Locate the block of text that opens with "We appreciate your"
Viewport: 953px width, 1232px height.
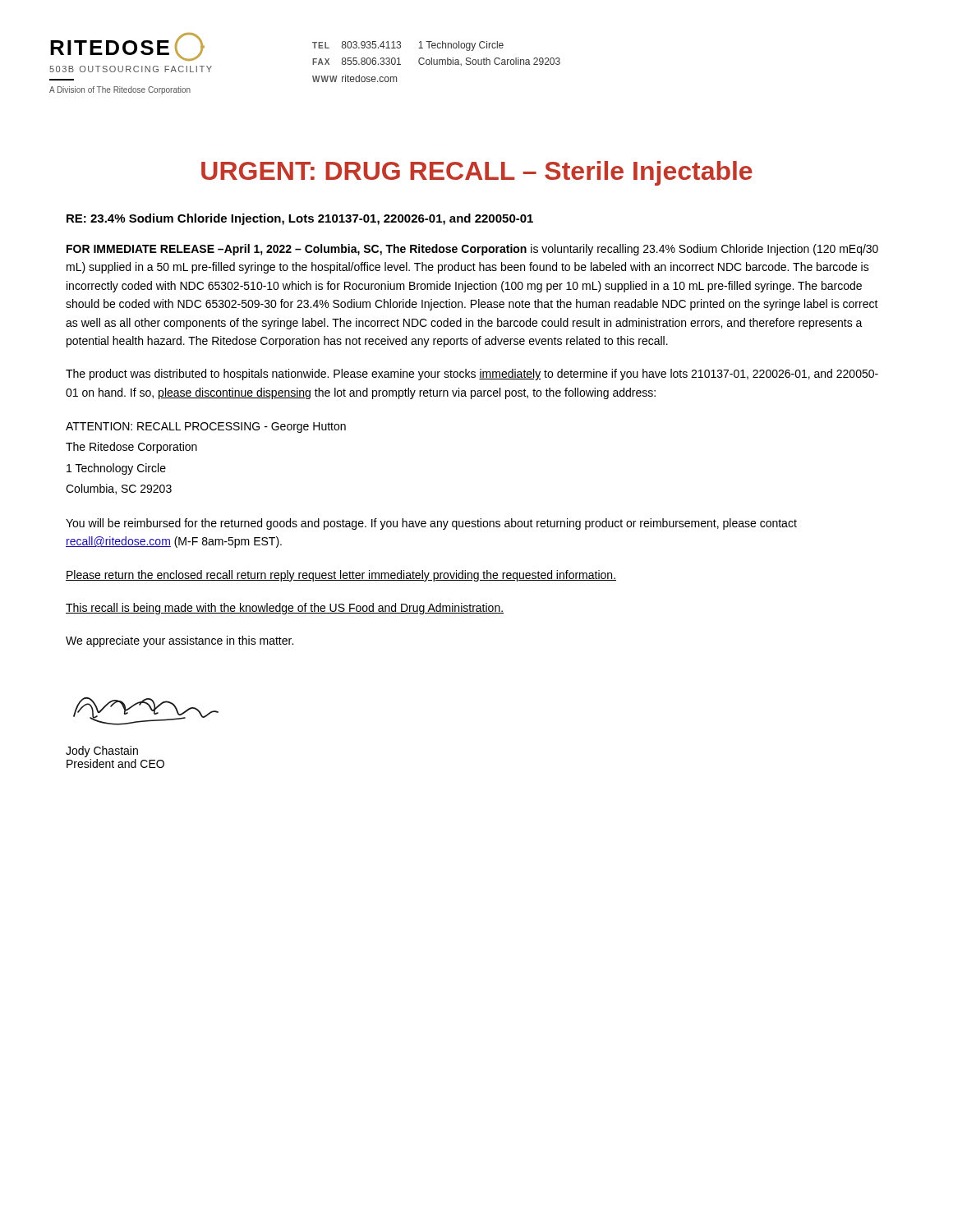point(180,641)
